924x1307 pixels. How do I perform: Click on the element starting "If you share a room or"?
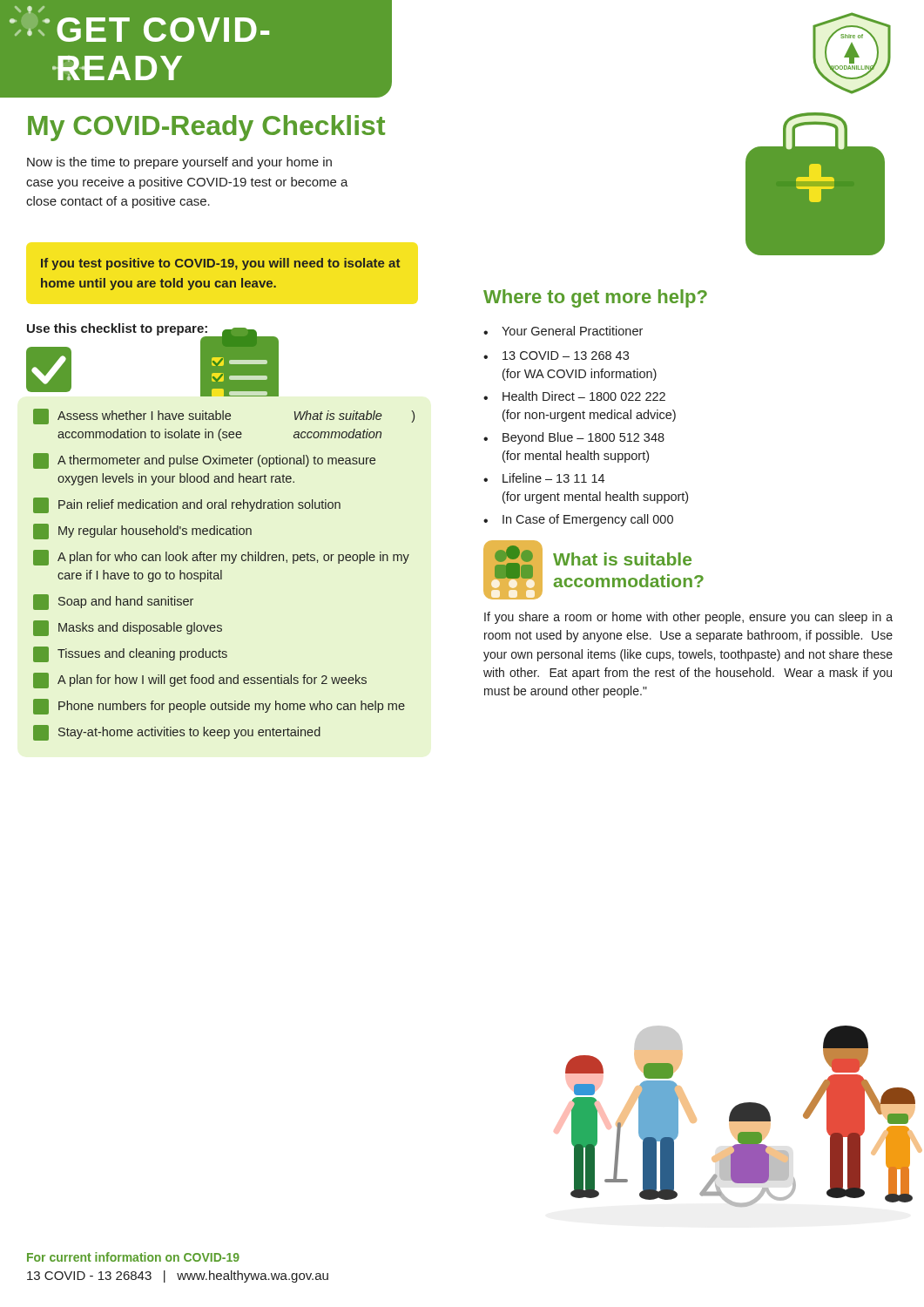[x=688, y=654]
